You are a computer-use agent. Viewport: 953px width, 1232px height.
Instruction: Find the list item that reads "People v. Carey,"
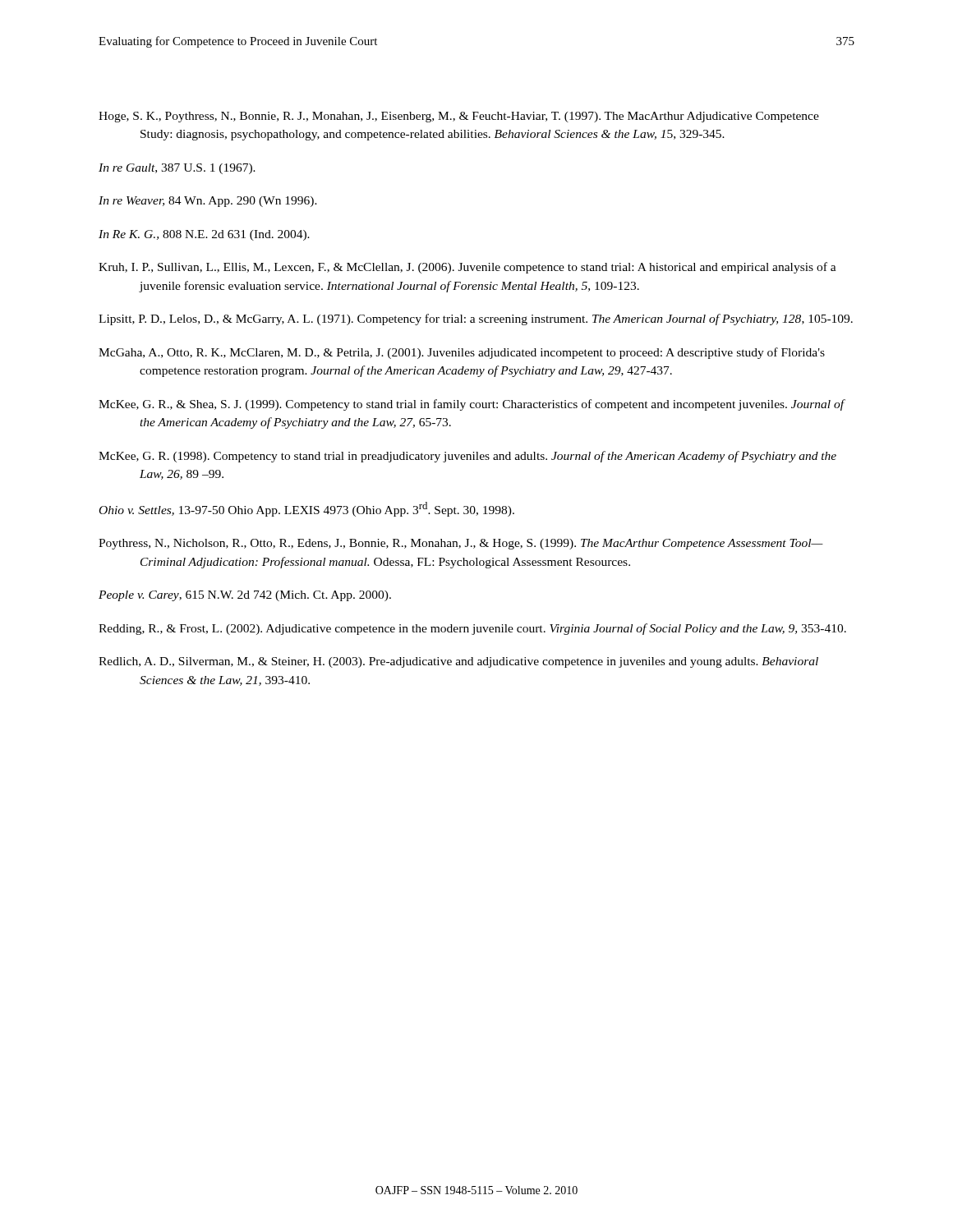(245, 596)
